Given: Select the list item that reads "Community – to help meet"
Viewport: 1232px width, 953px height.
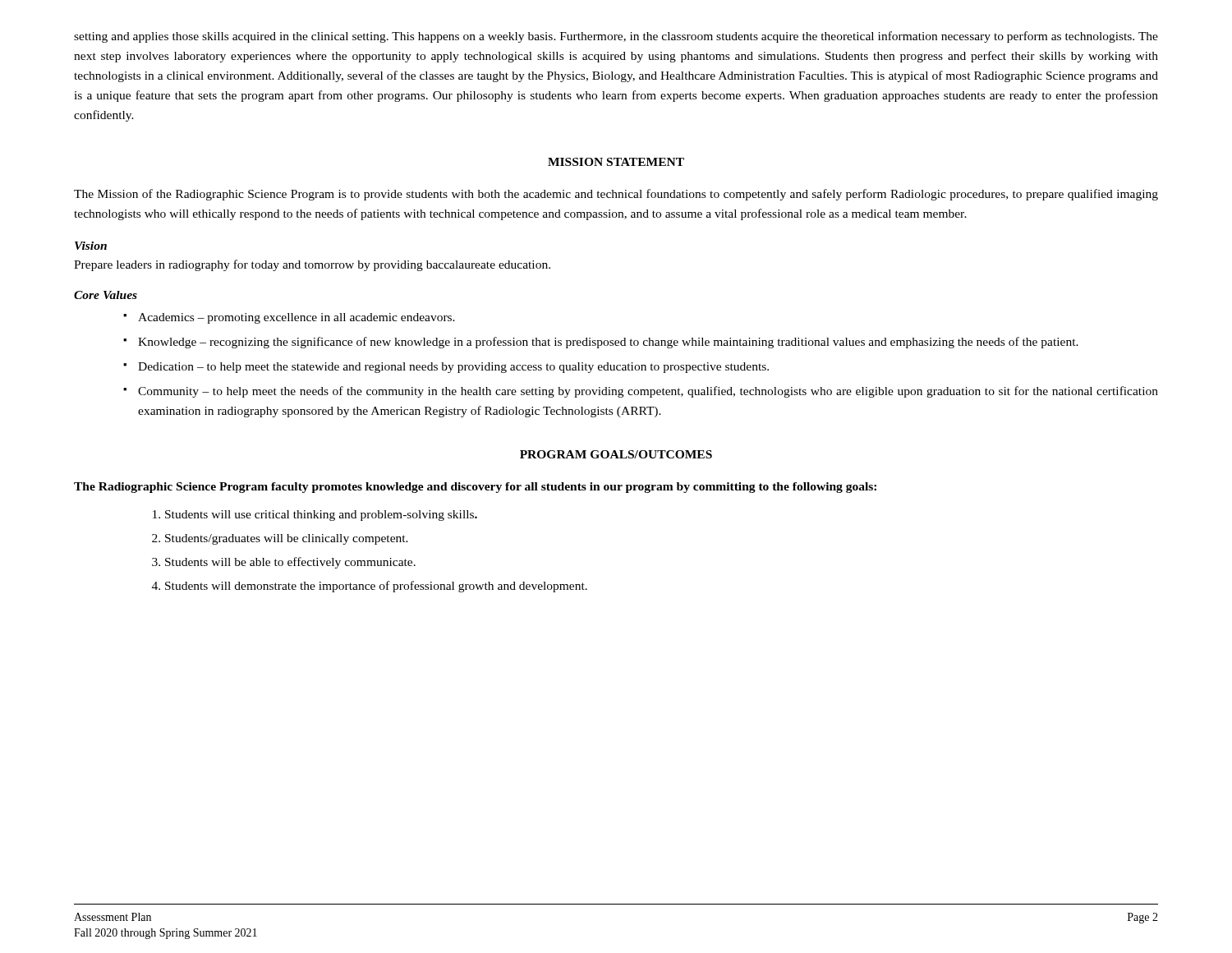Looking at the screenshot, I should click(648, 401).
